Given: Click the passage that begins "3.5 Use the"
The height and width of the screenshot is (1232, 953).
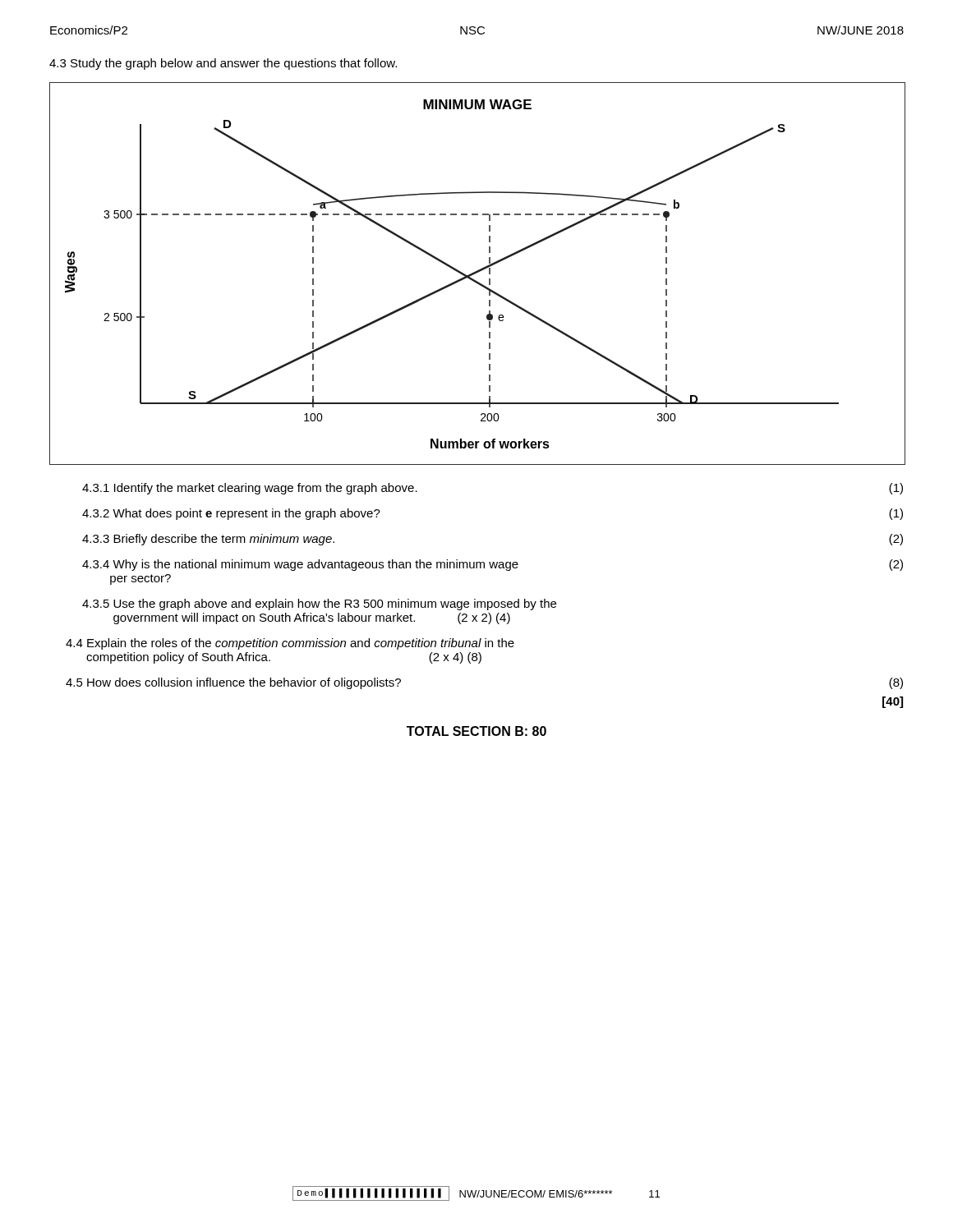Looking at the screenshot, I should 320,610.
